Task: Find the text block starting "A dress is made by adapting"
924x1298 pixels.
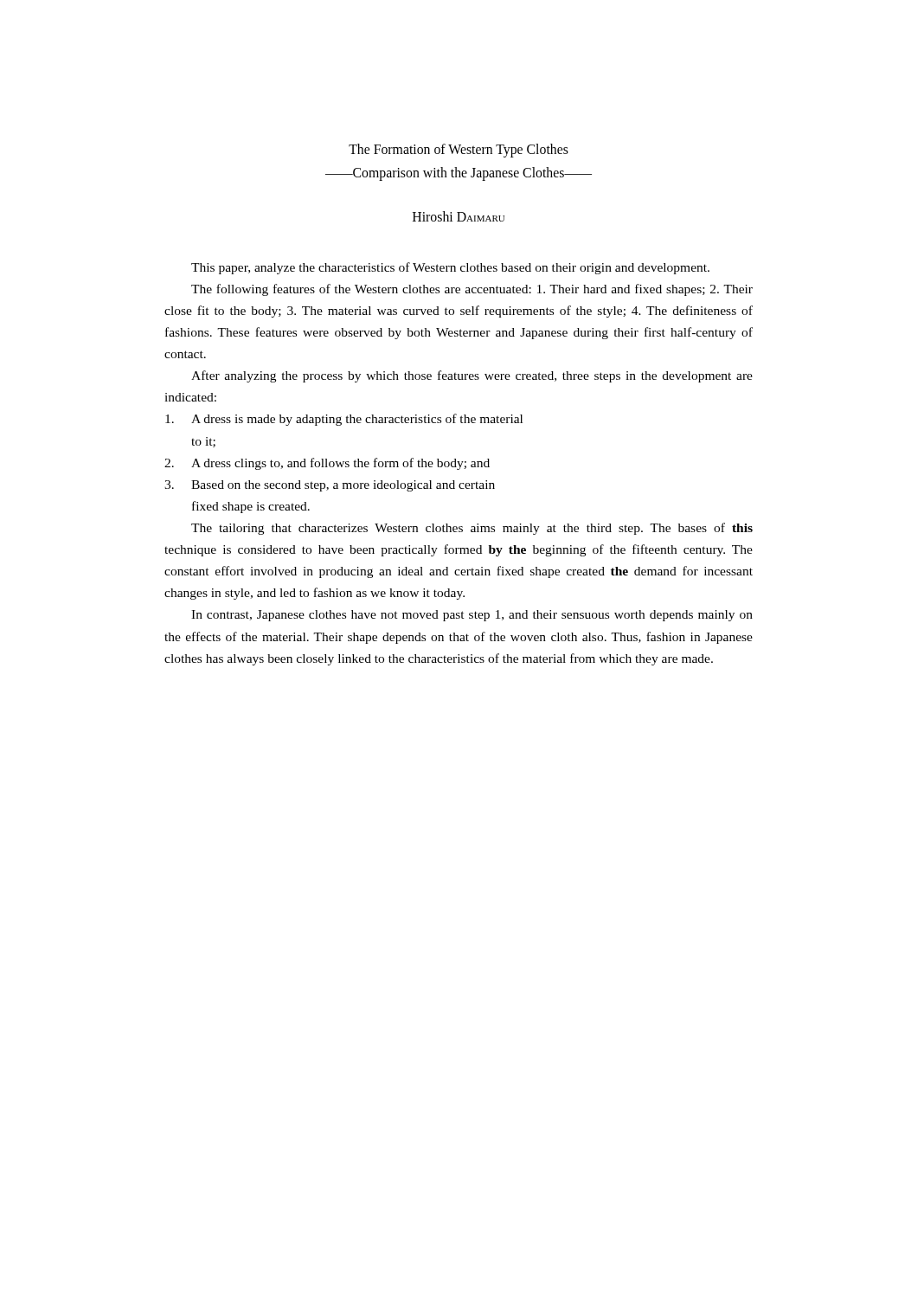Action: coord(459,430)
